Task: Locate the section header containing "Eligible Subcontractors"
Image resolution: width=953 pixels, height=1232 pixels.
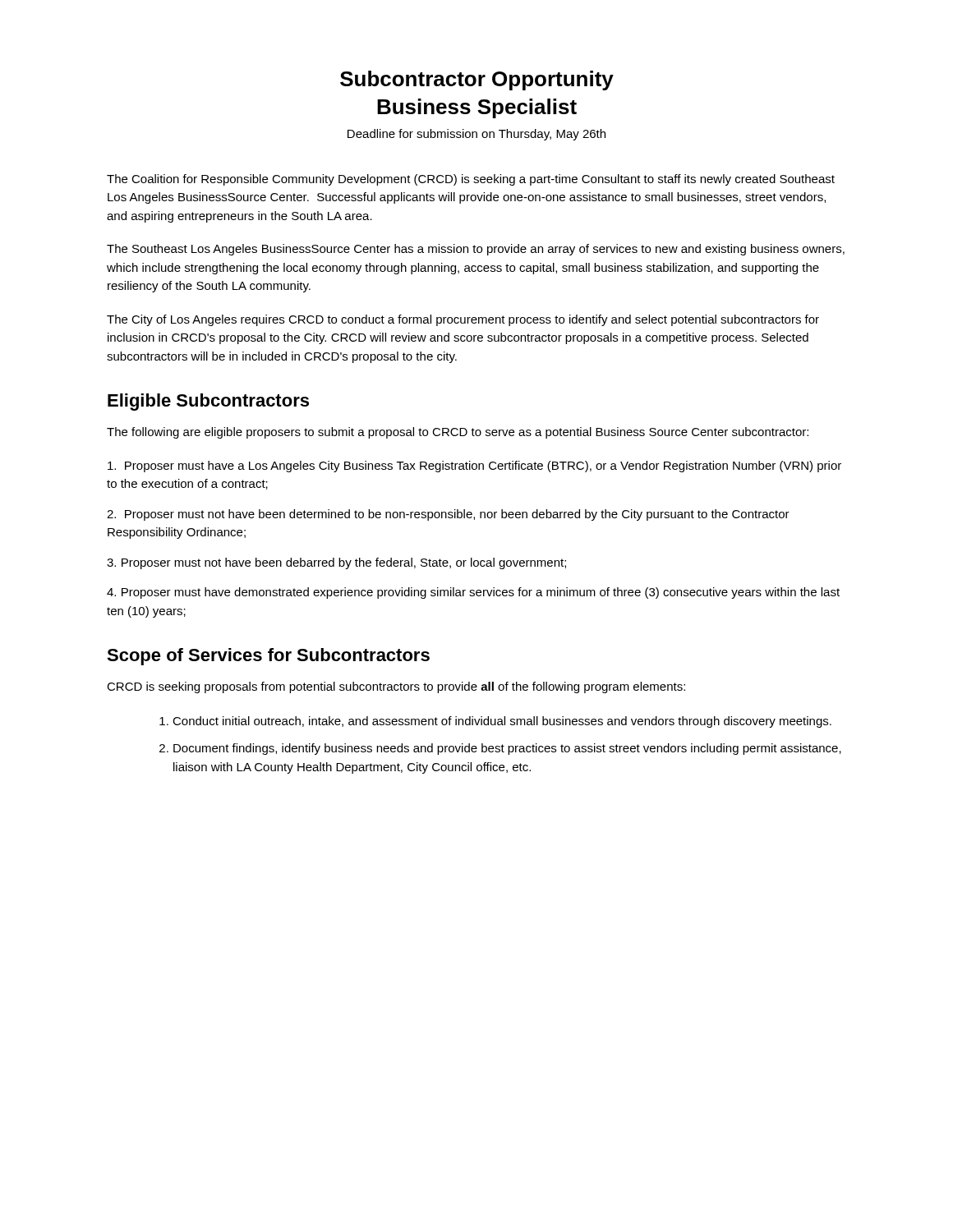Action: click(x=208, y=400)
